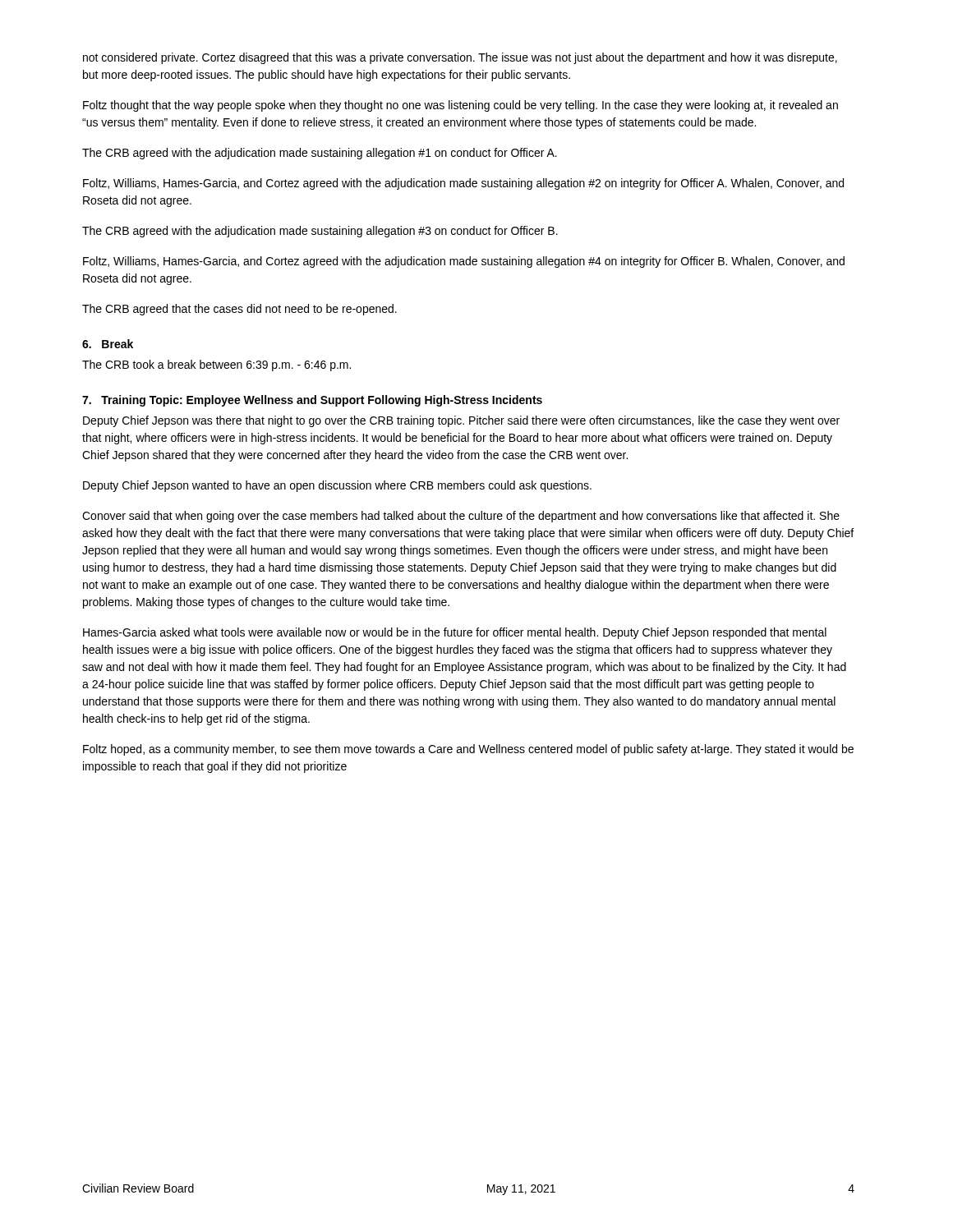
Task: Point to the element starting "Foltz hoped, as a community"
Action: (x=468, y=758)
